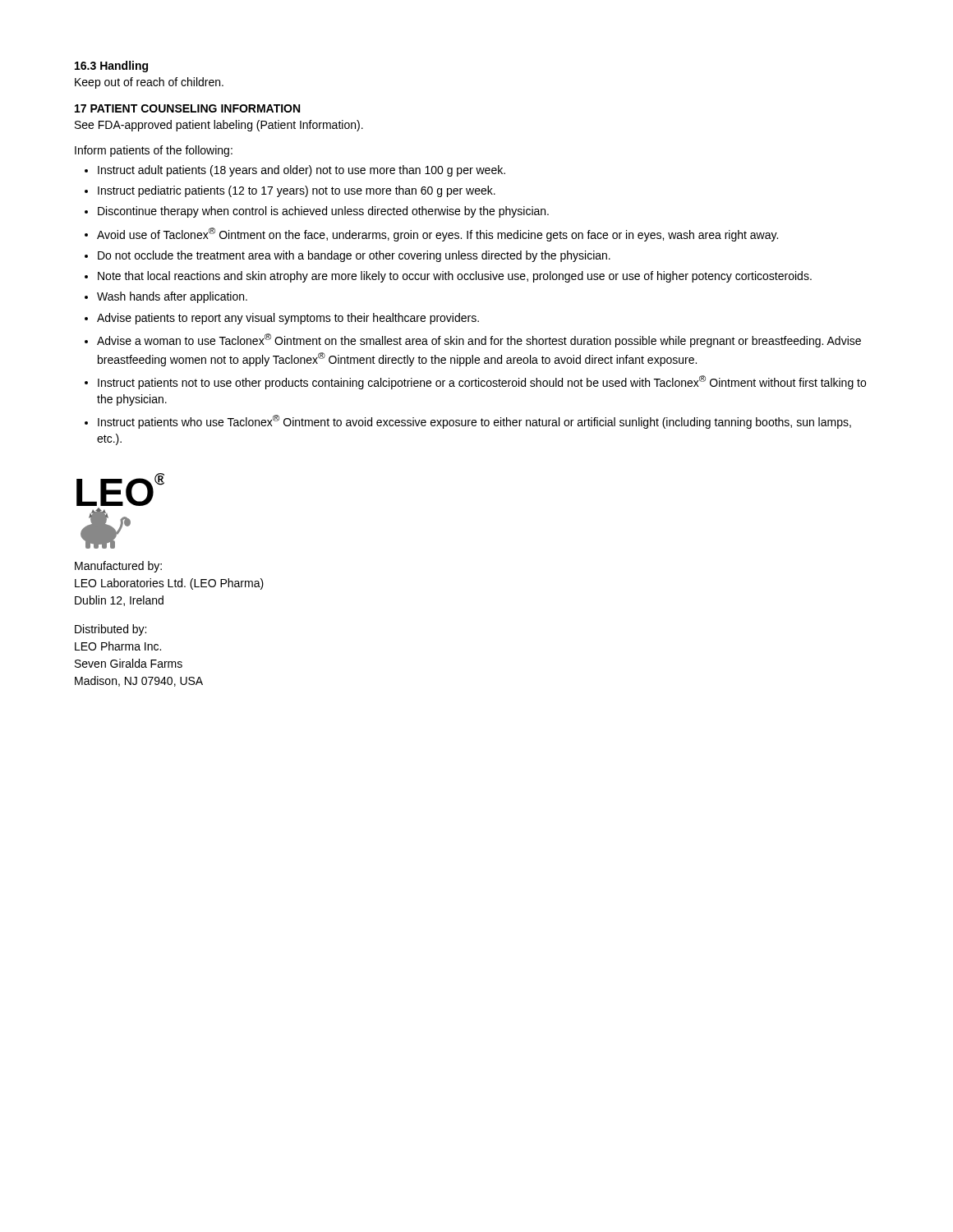Click on the block starting "Distributed by: LEO Pharma Inc. Seven Giralda"

[x=139, y=655]
